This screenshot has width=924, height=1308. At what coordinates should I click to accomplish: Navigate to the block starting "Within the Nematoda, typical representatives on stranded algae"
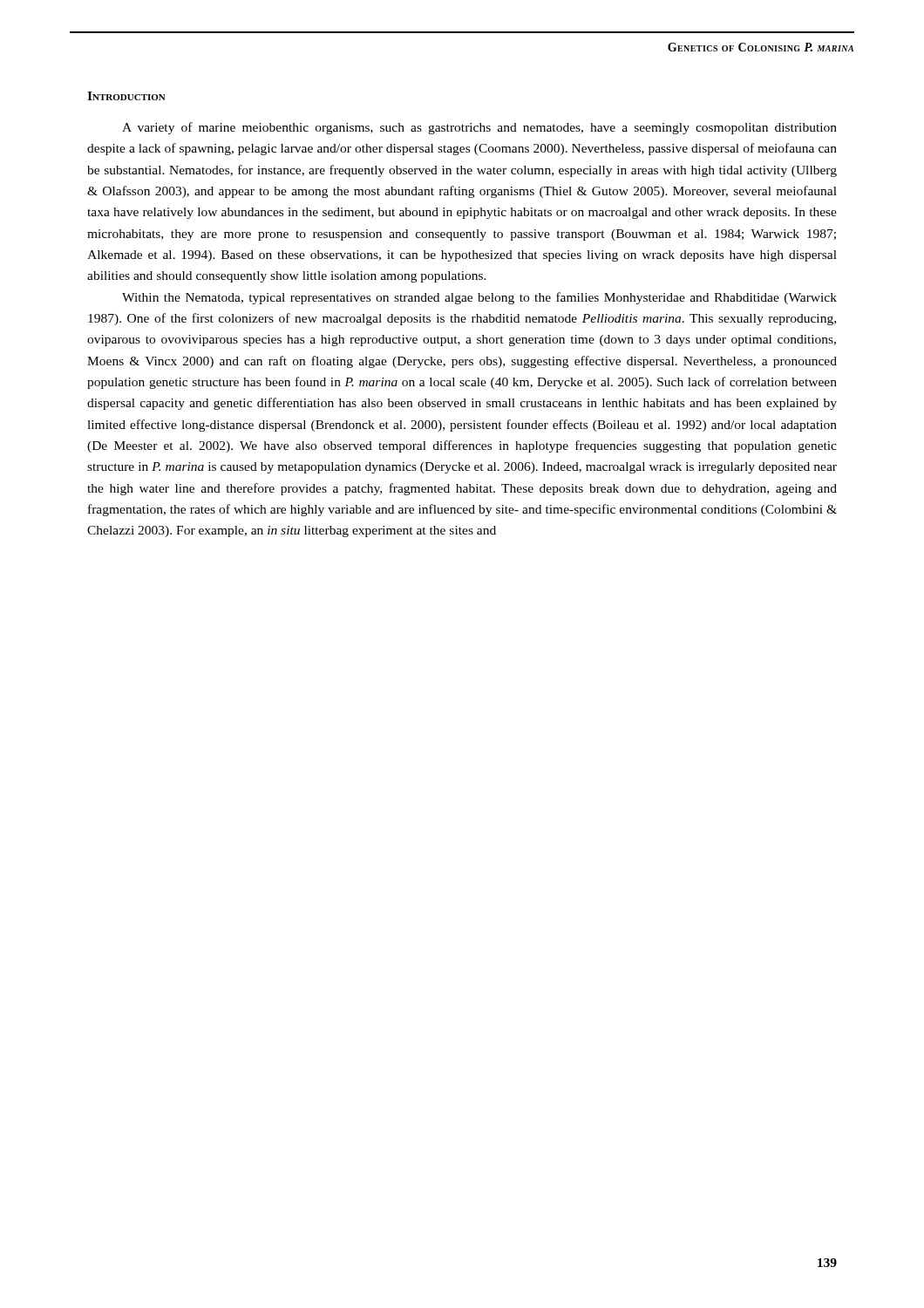click(x=462, y=414)
